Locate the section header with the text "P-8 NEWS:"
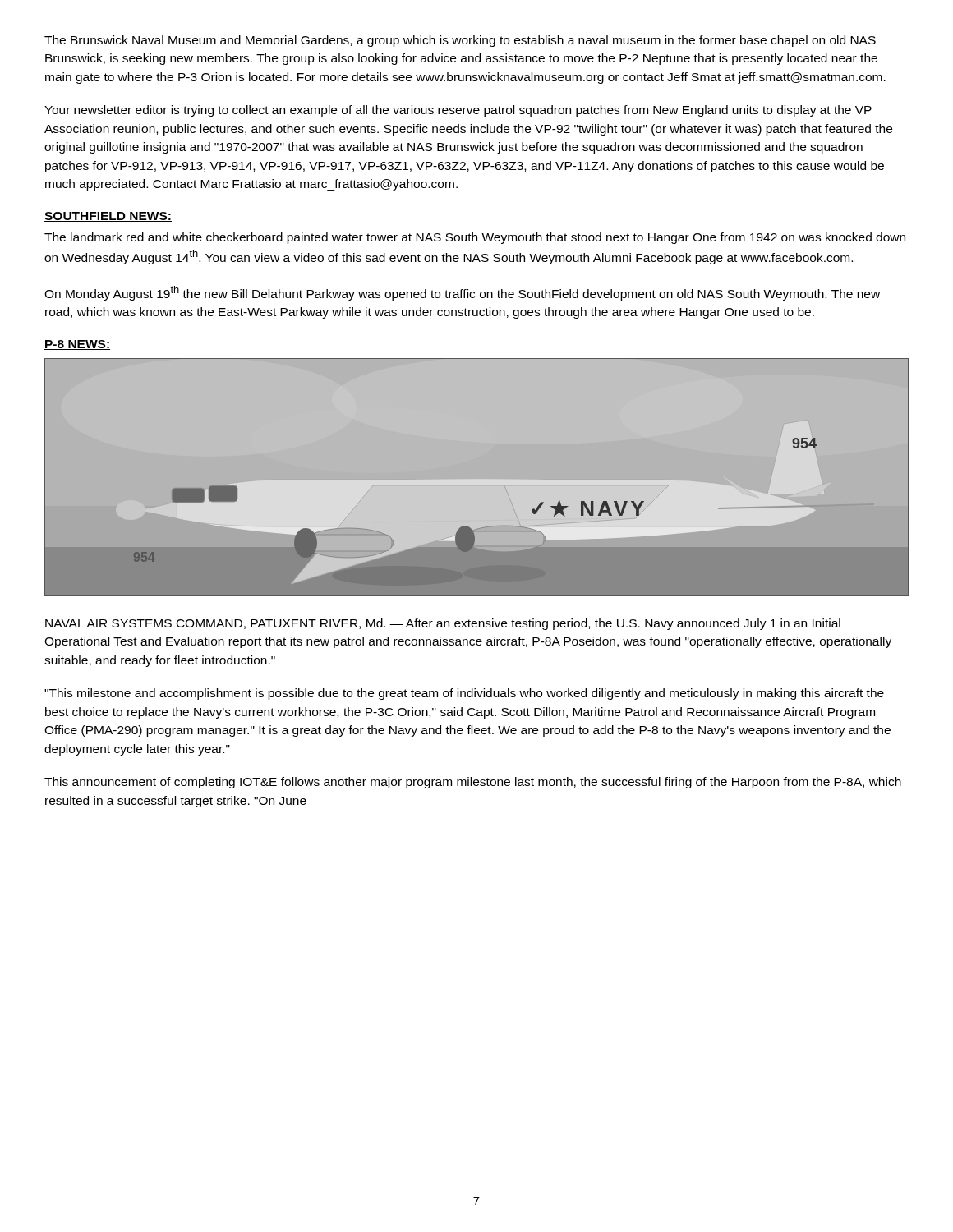Image resolution: width=953 pixels, height=1232 pixels. pos(77,344)
